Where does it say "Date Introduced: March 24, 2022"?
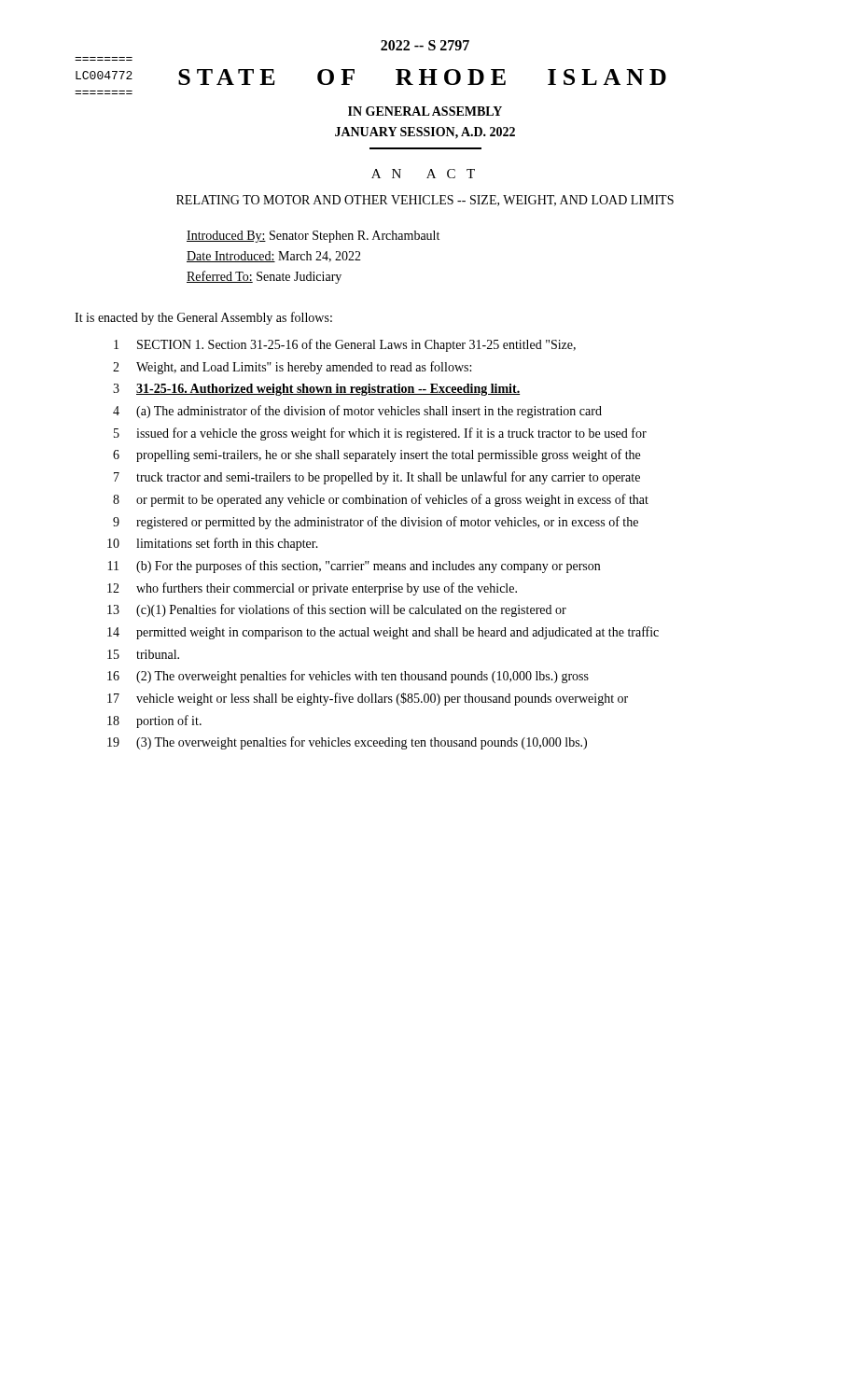 click(x=274, y=256)
